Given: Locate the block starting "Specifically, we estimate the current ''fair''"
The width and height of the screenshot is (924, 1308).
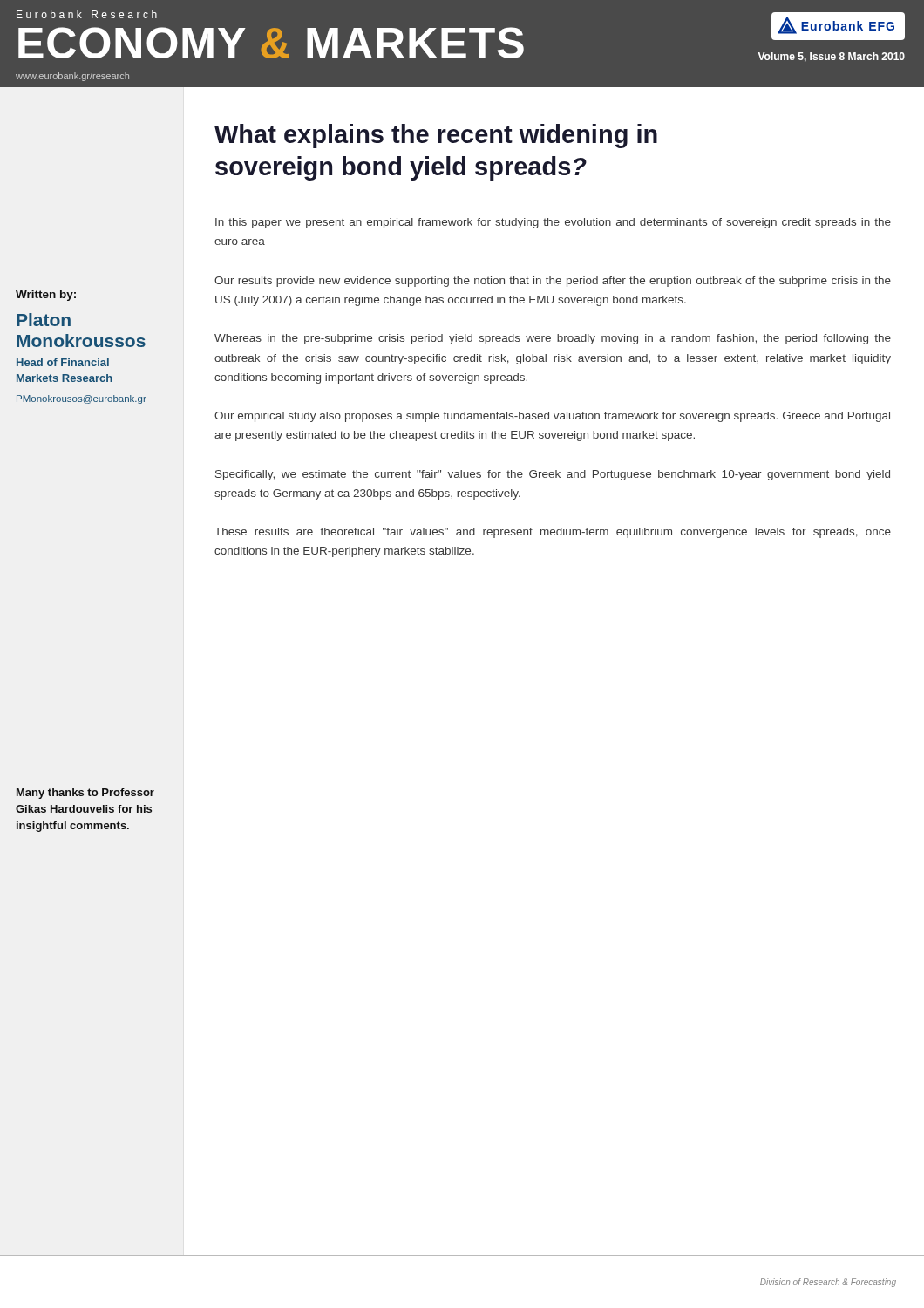Looking at the screenshot, I should [553, 483].
